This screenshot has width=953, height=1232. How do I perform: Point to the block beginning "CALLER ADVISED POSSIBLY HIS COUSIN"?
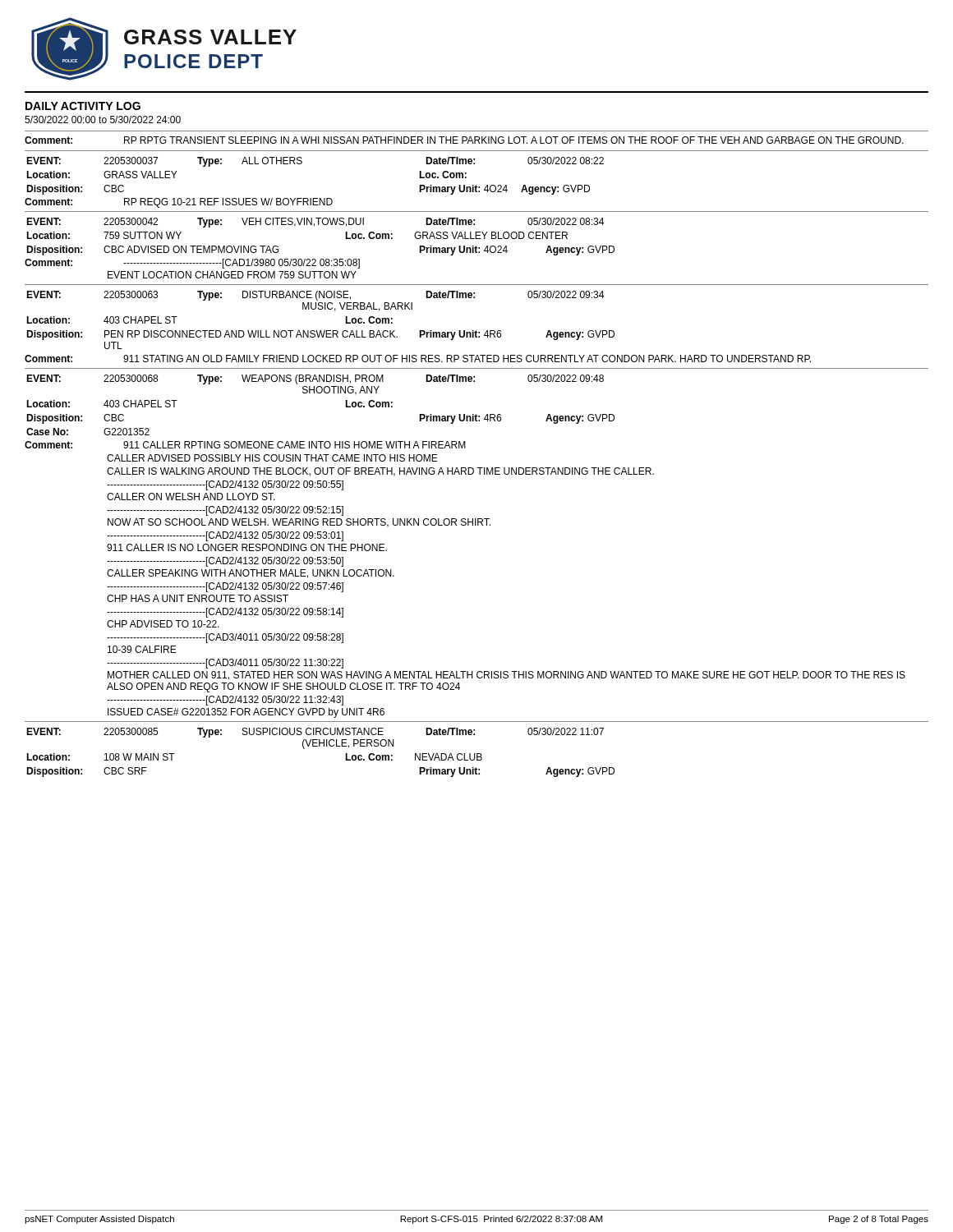(x=272, y=458)
